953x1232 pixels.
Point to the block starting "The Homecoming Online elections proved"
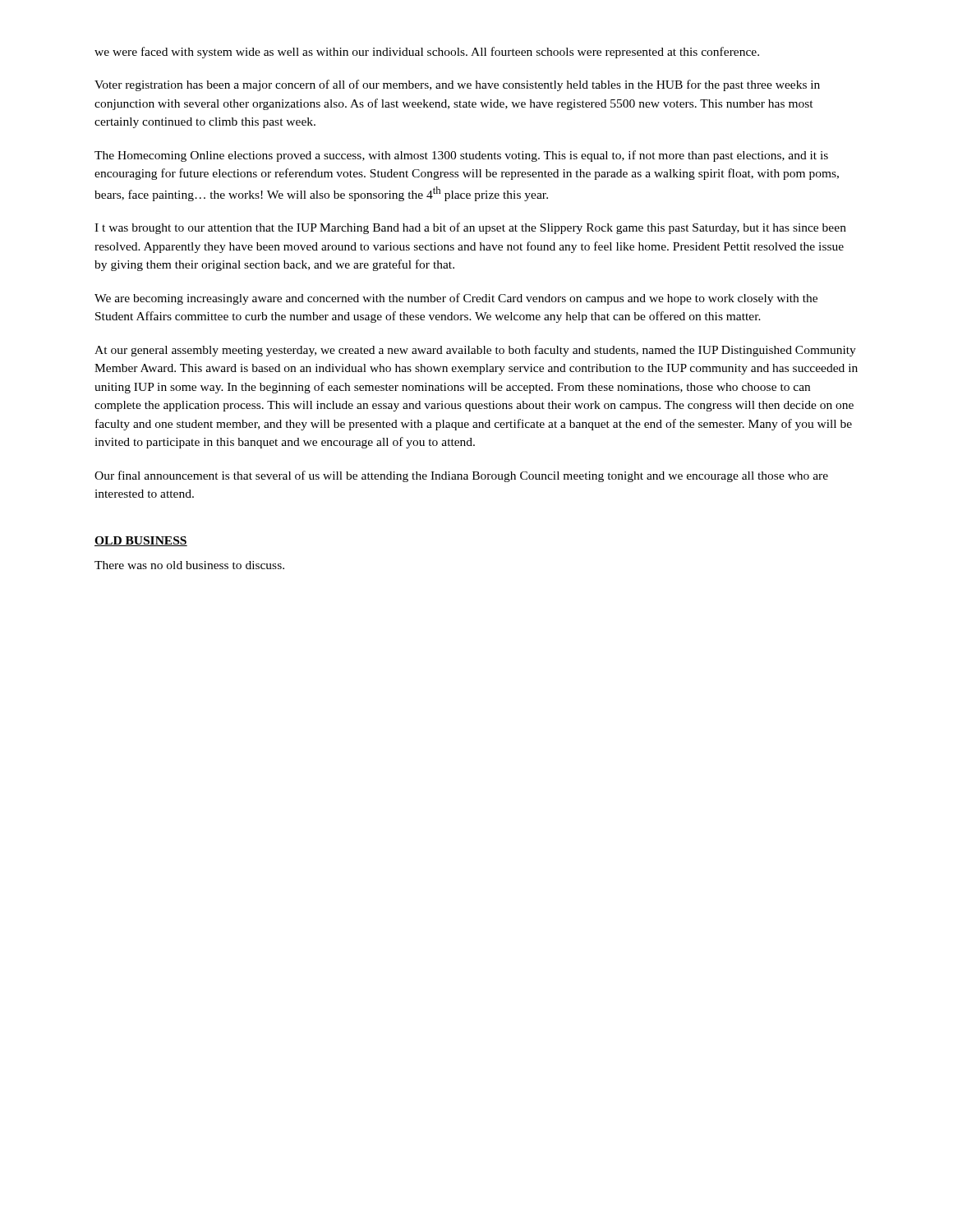click(467, 174)
